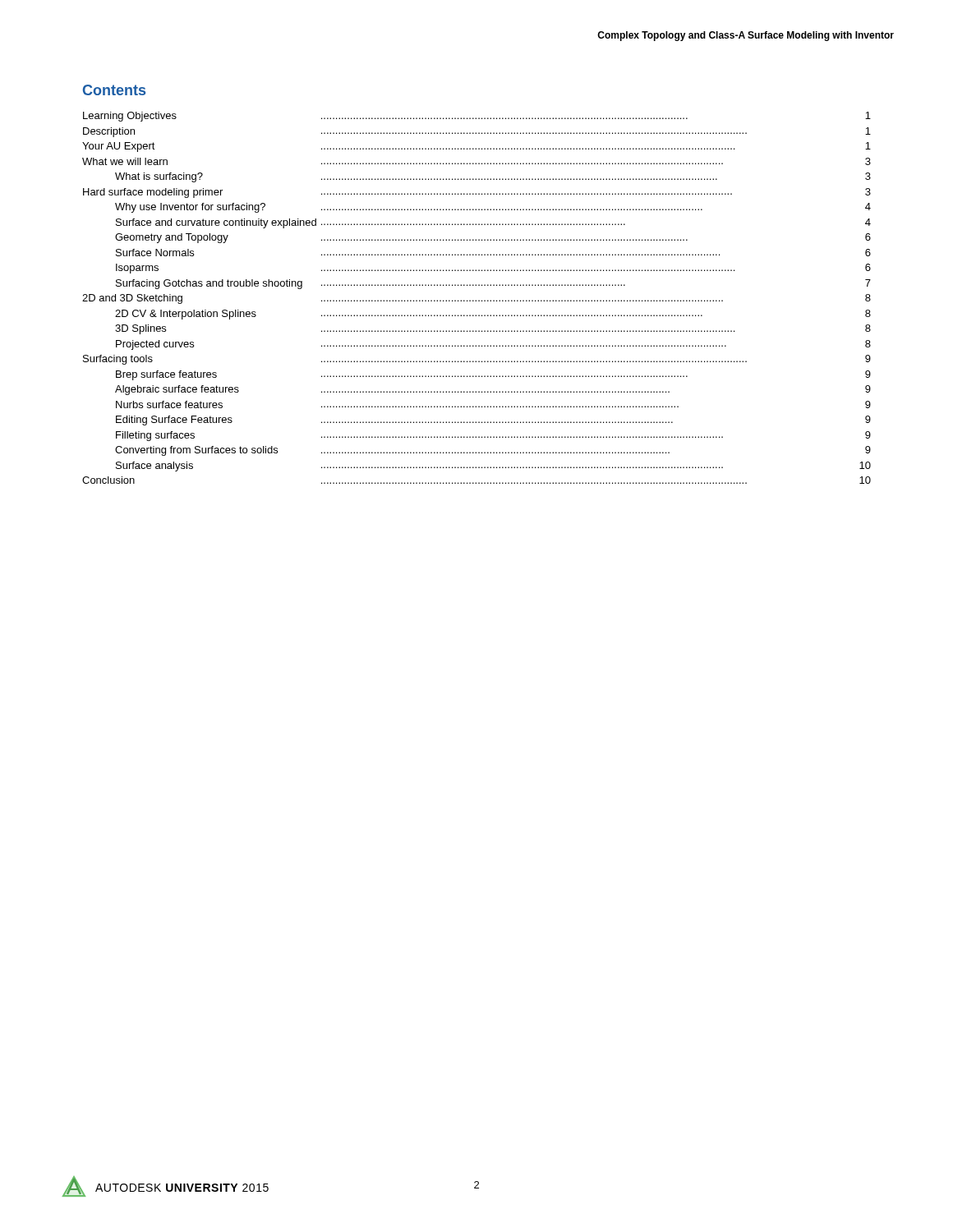Find the list item that says "Your AU Expert"
The image size is (953, 1232).
tap(476, 146)
